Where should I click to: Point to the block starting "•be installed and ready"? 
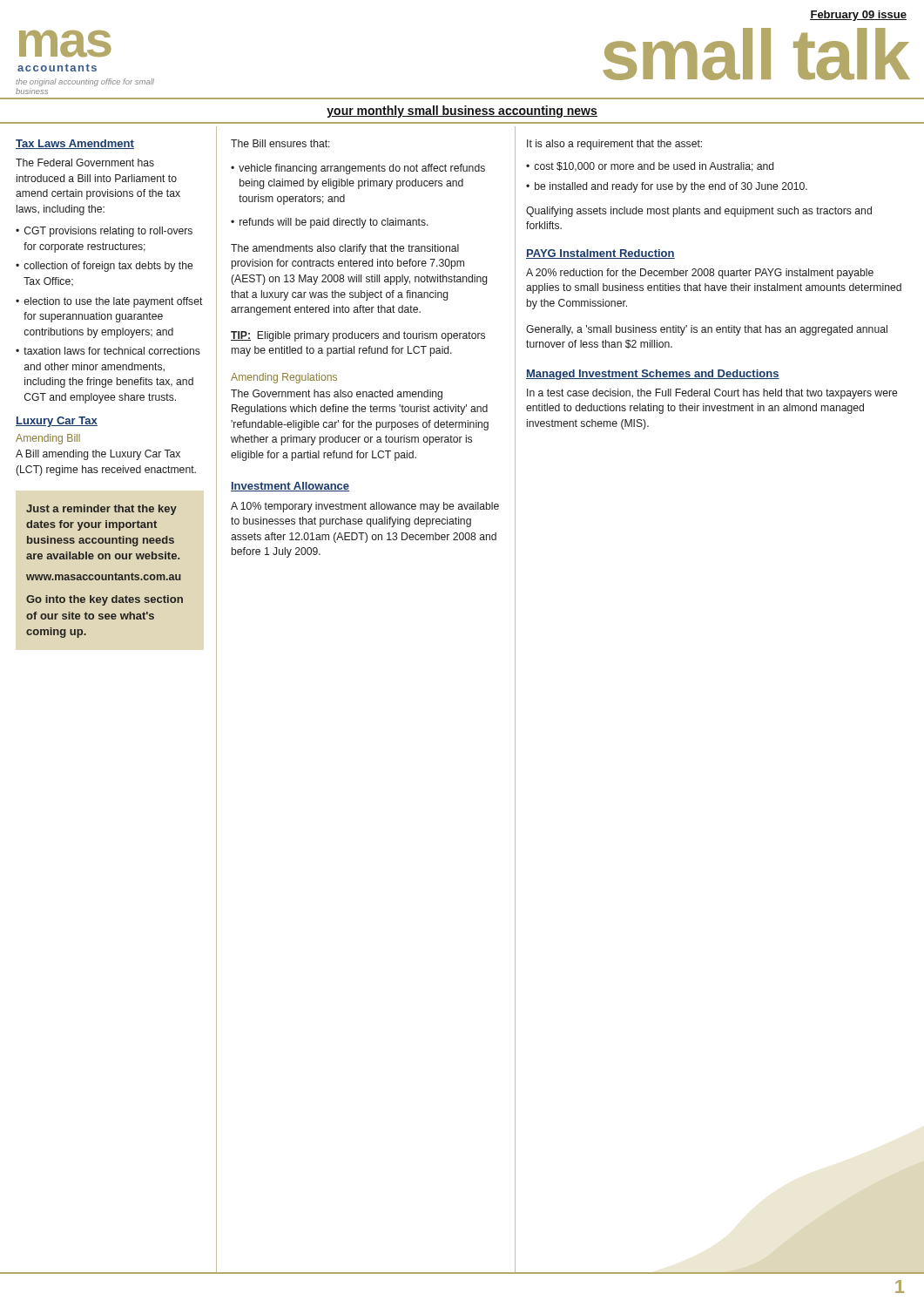click(x=667, y=187)
